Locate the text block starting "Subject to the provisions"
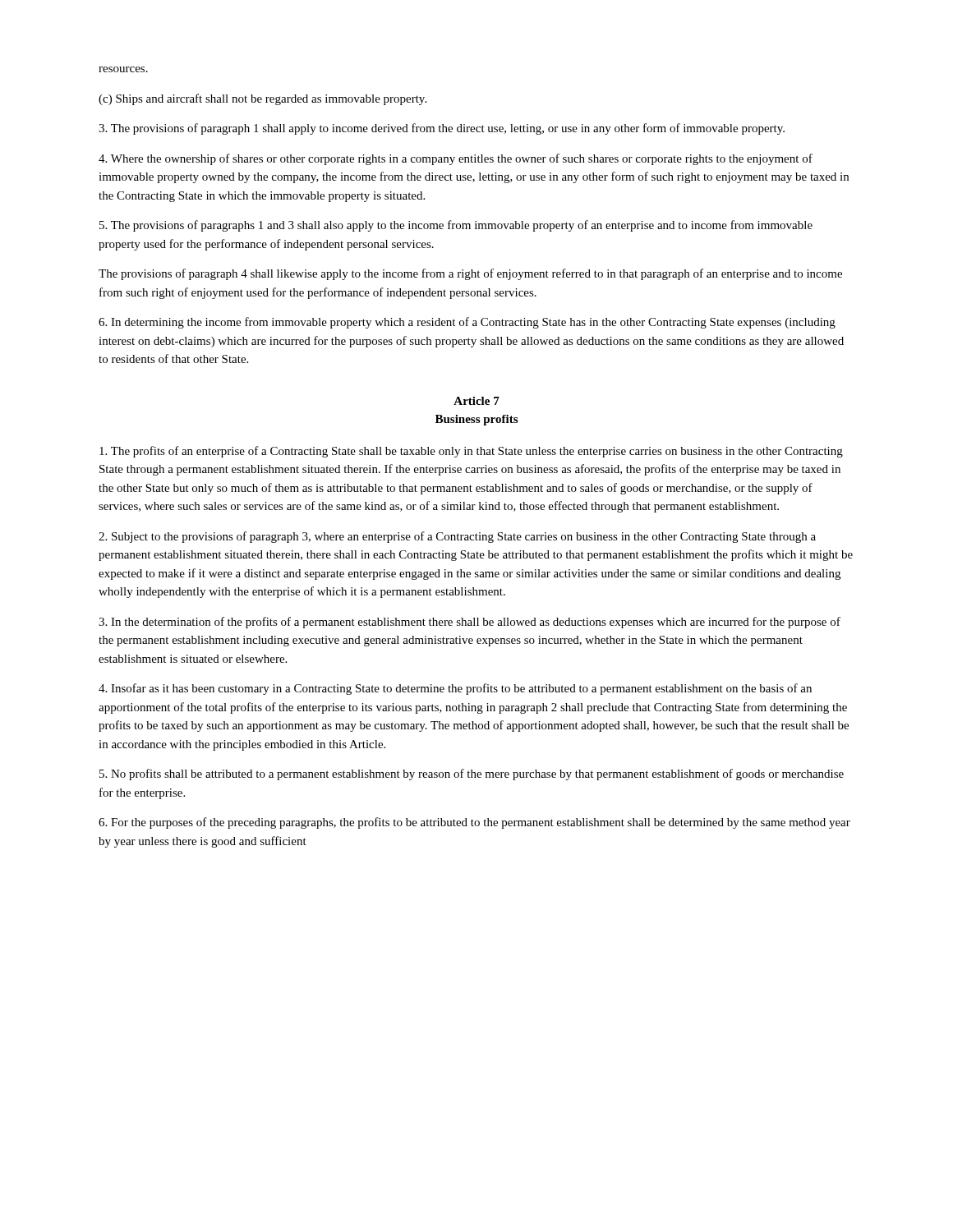The image size is (953, 1232). (476, 564)
